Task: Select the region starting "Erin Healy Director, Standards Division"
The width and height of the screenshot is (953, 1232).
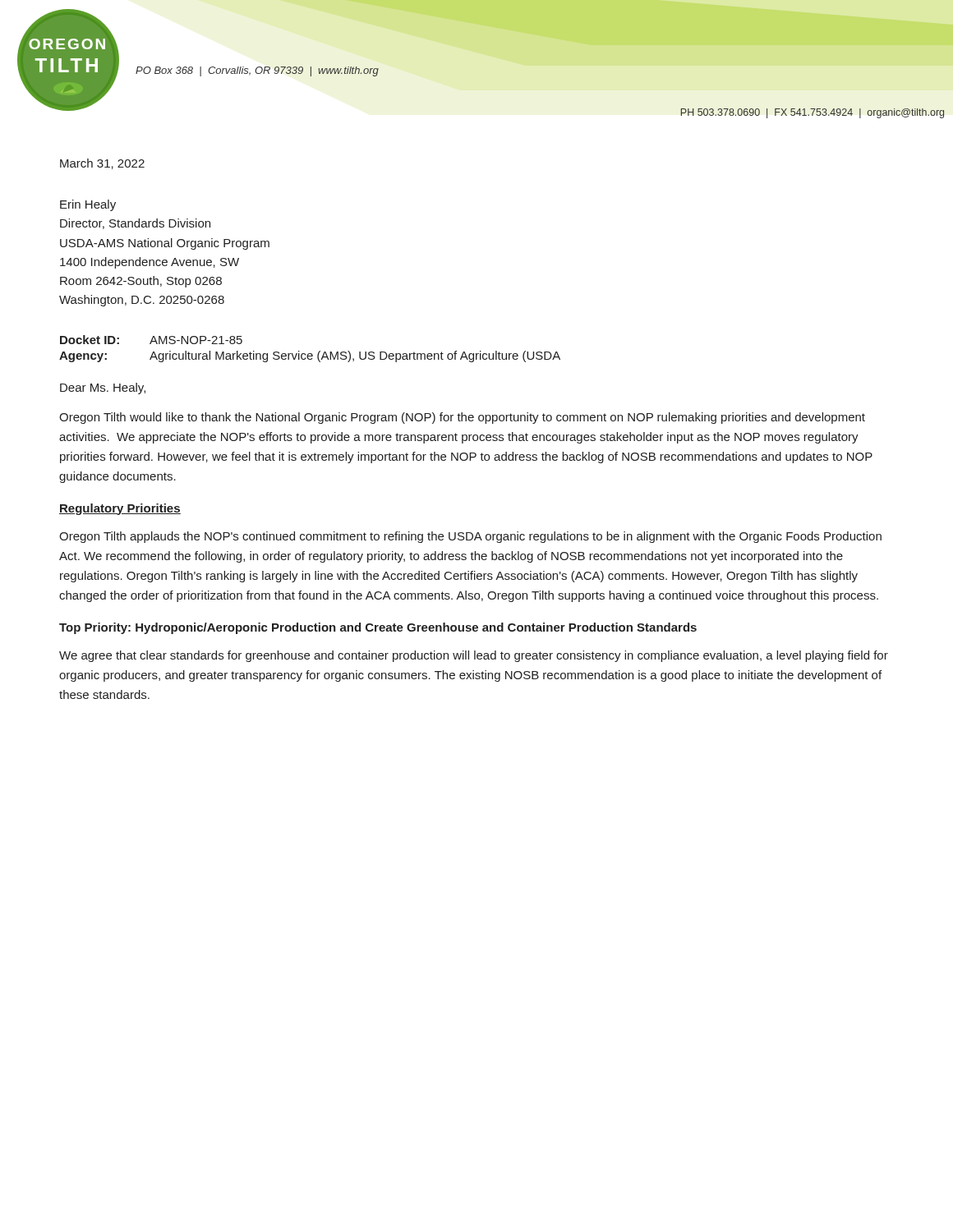Action: [x=165, y=252]
